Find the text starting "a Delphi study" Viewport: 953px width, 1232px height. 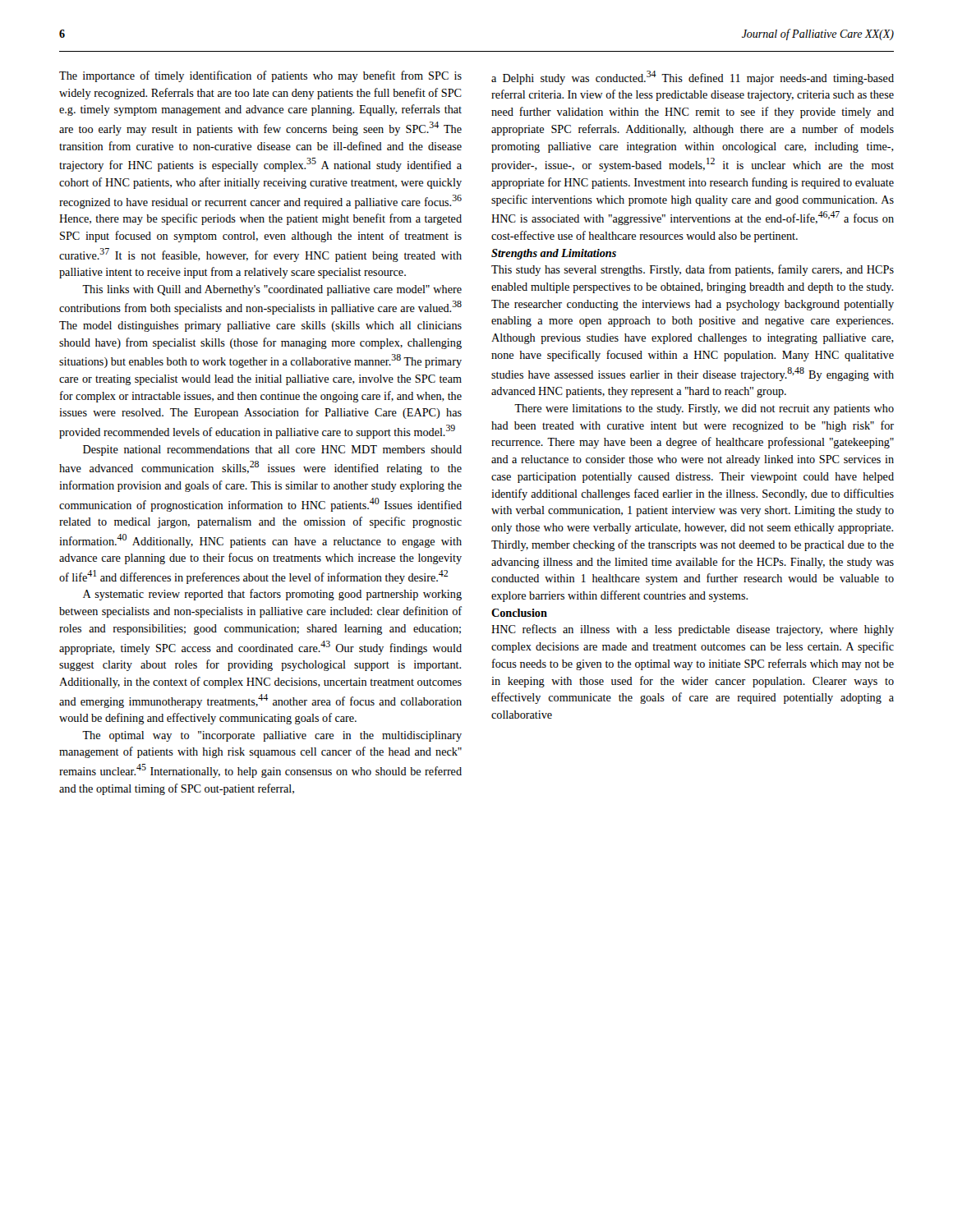pos(693,156)
